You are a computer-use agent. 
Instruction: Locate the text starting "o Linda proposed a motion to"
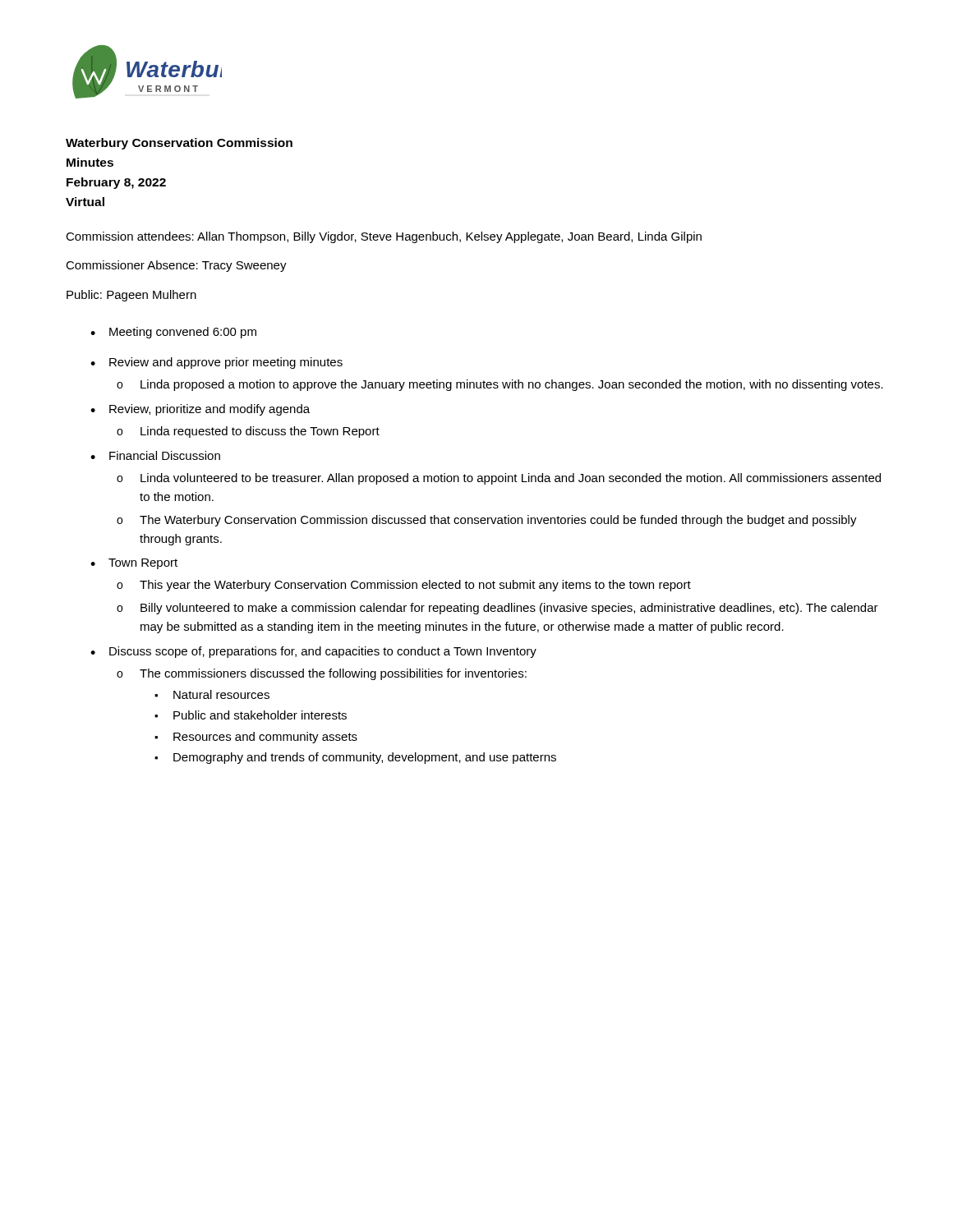502,385
